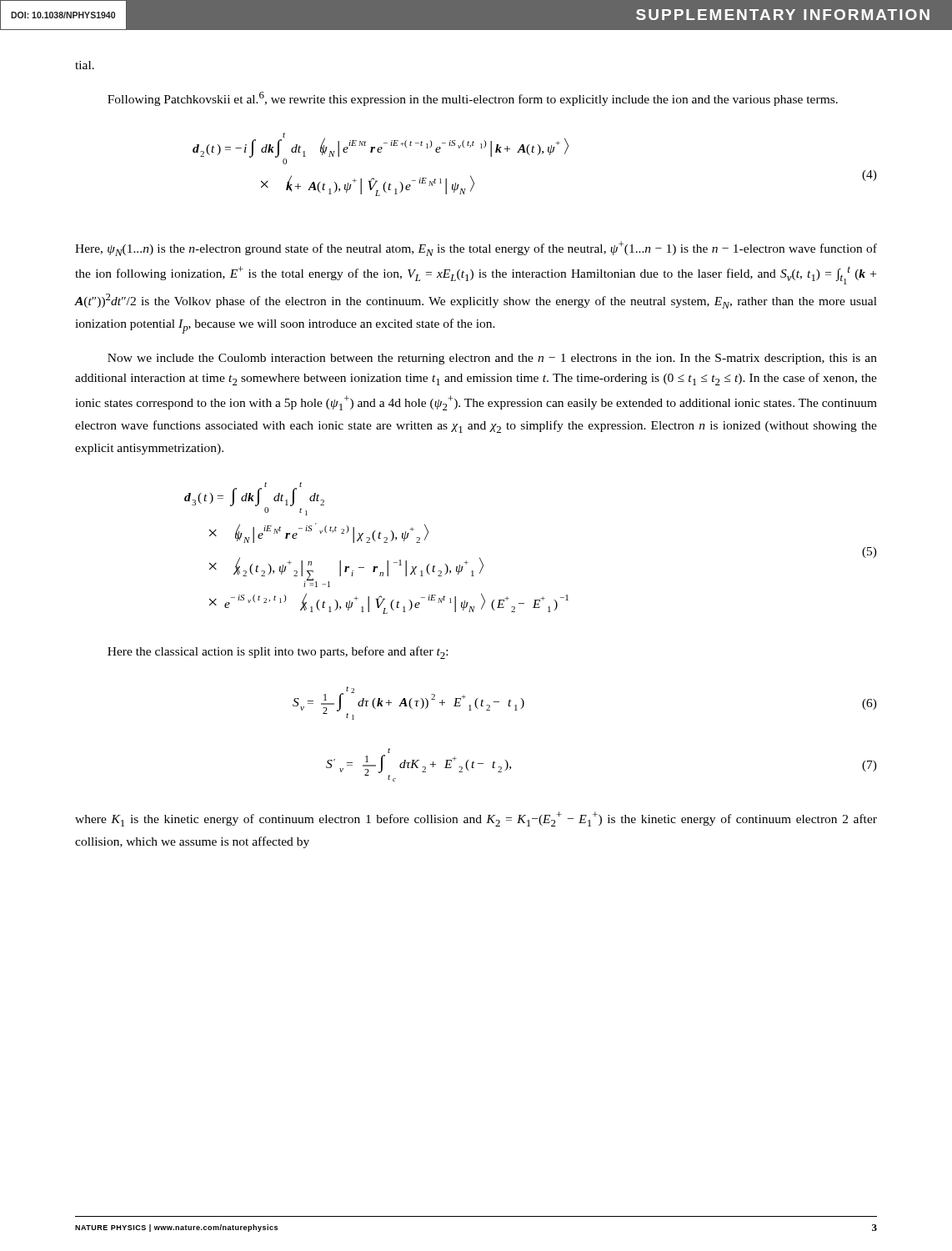Select the text block that says "Now we include the"
The image size is (952, 1251).
click(476, 403)
